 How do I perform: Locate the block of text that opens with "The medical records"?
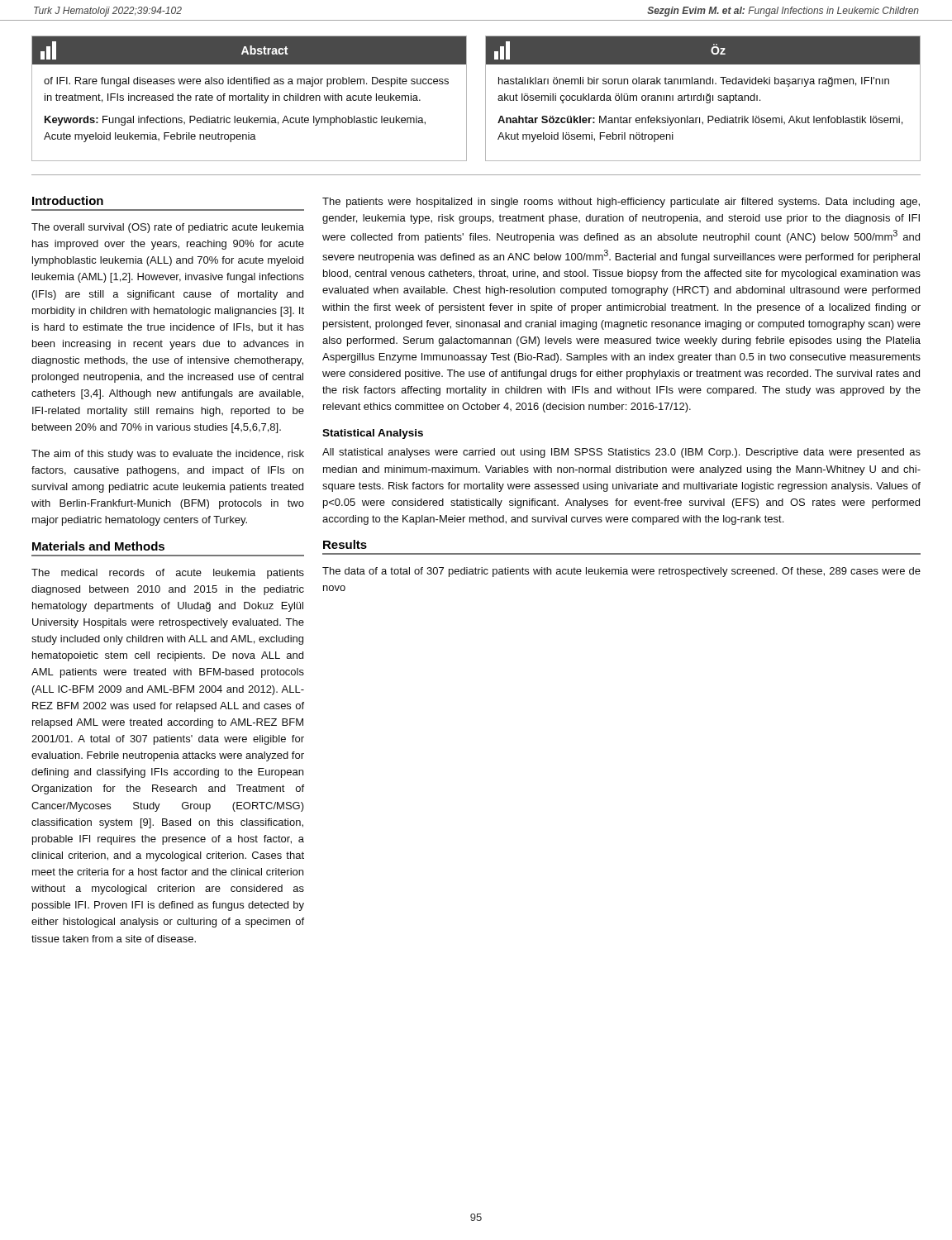pyautogui.click(x=168, y=755)
